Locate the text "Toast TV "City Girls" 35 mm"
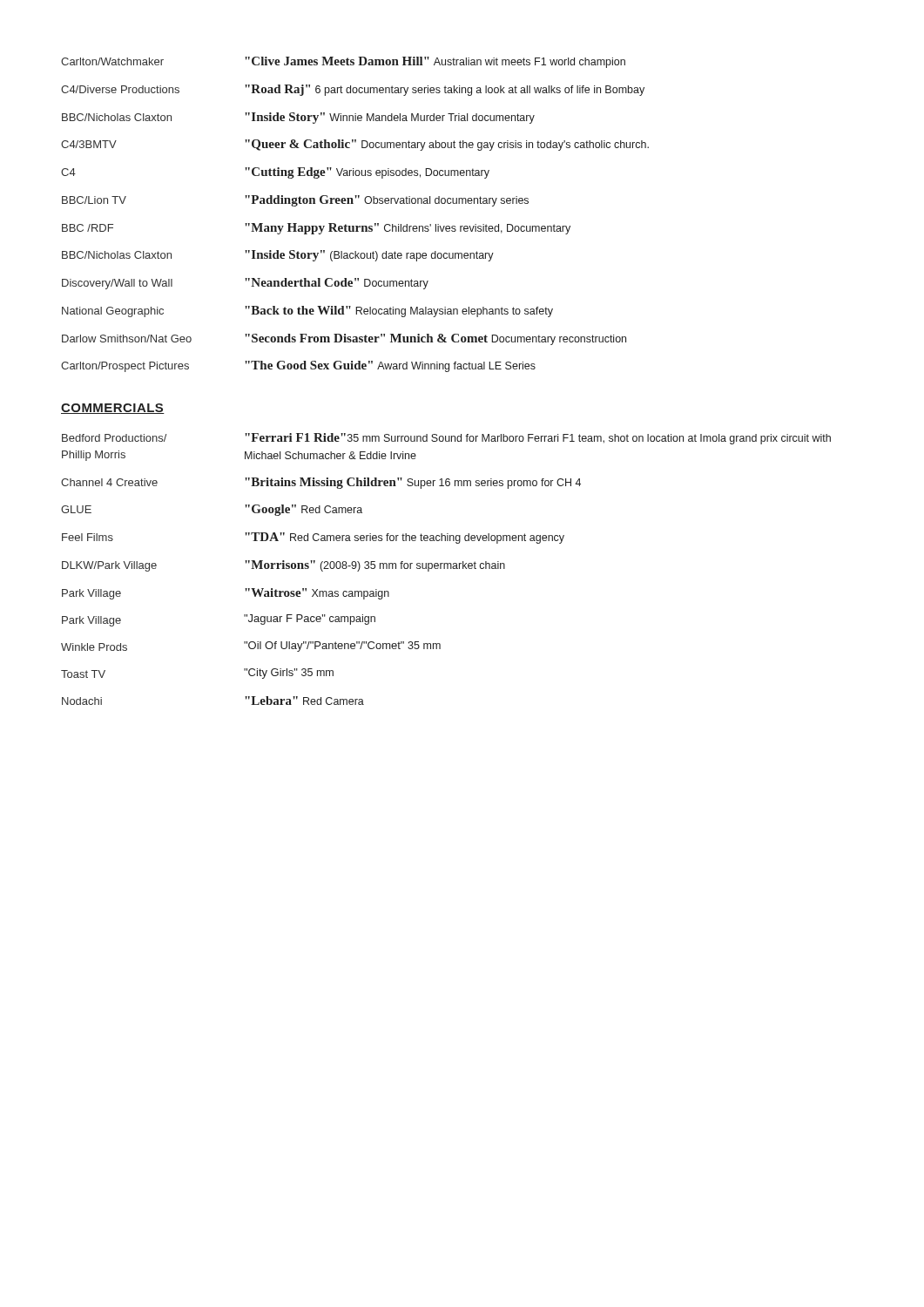The image size is (924, 1307). pyautogui.click(x=87, y=673)
